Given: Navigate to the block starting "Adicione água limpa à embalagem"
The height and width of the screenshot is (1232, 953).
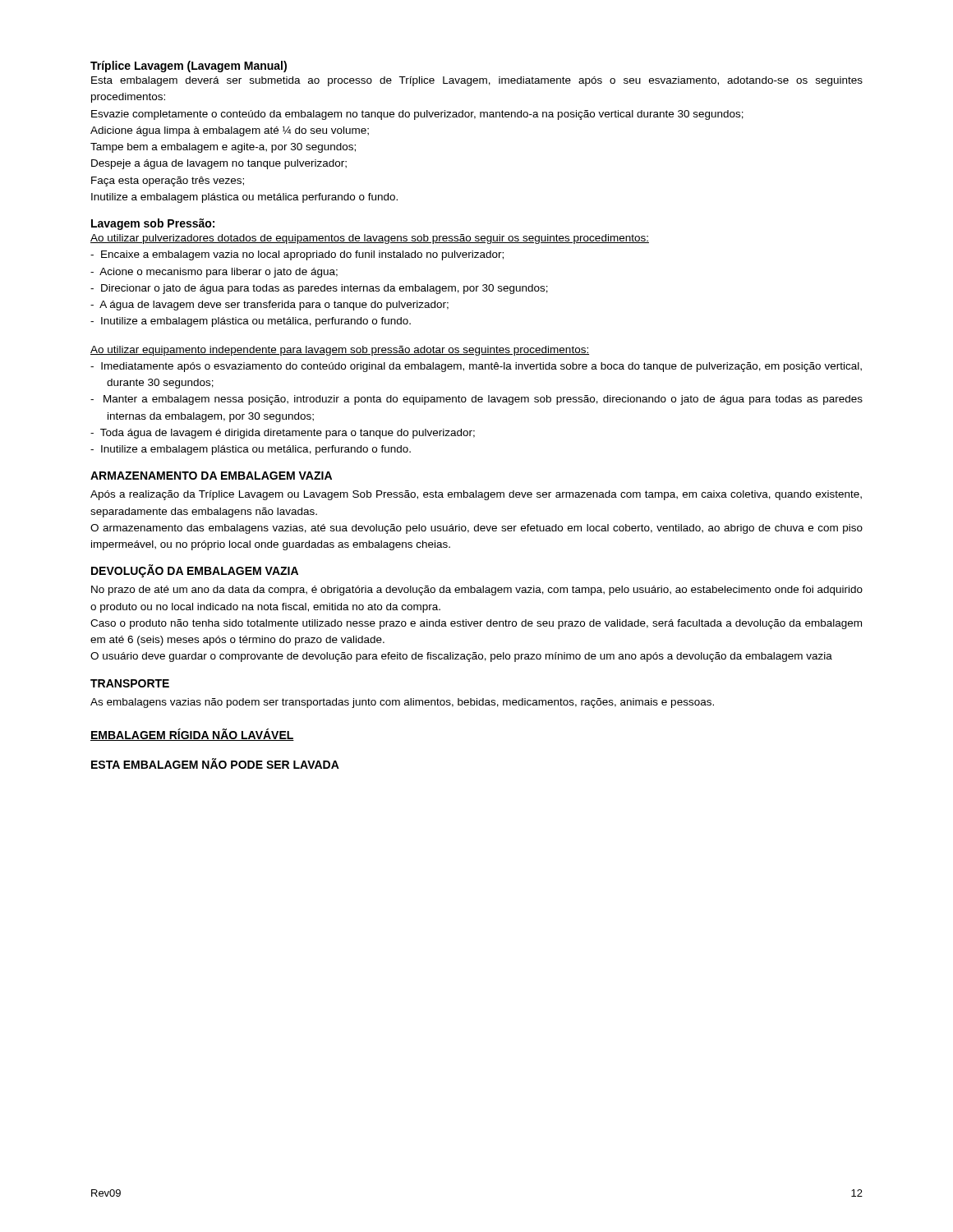Looking at the screenshot, I should [x=230, y=130].
